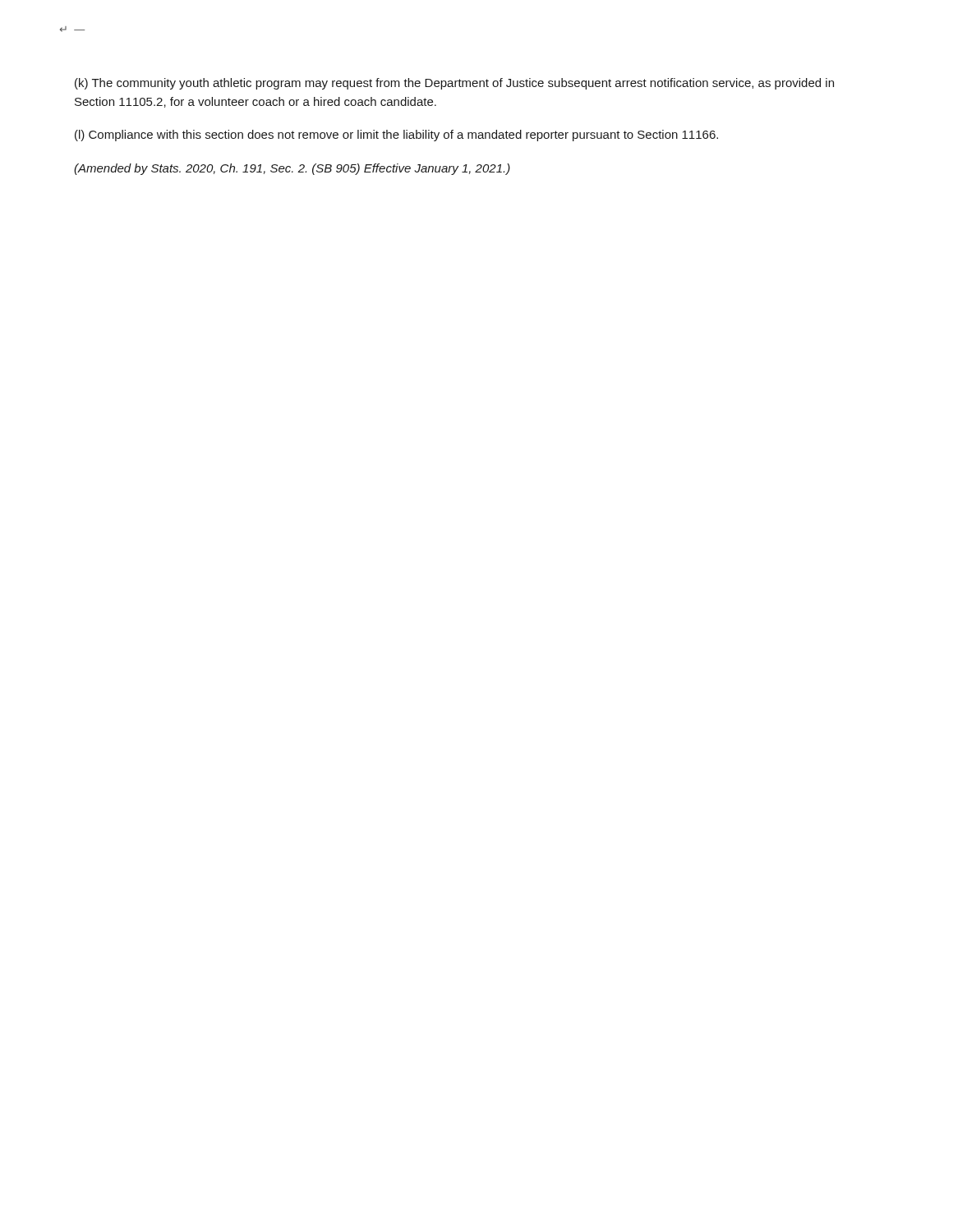
Task: Point to the region starting "(Amended by Stats. 2020, Ch. 191,"
Action: (292, 168)
